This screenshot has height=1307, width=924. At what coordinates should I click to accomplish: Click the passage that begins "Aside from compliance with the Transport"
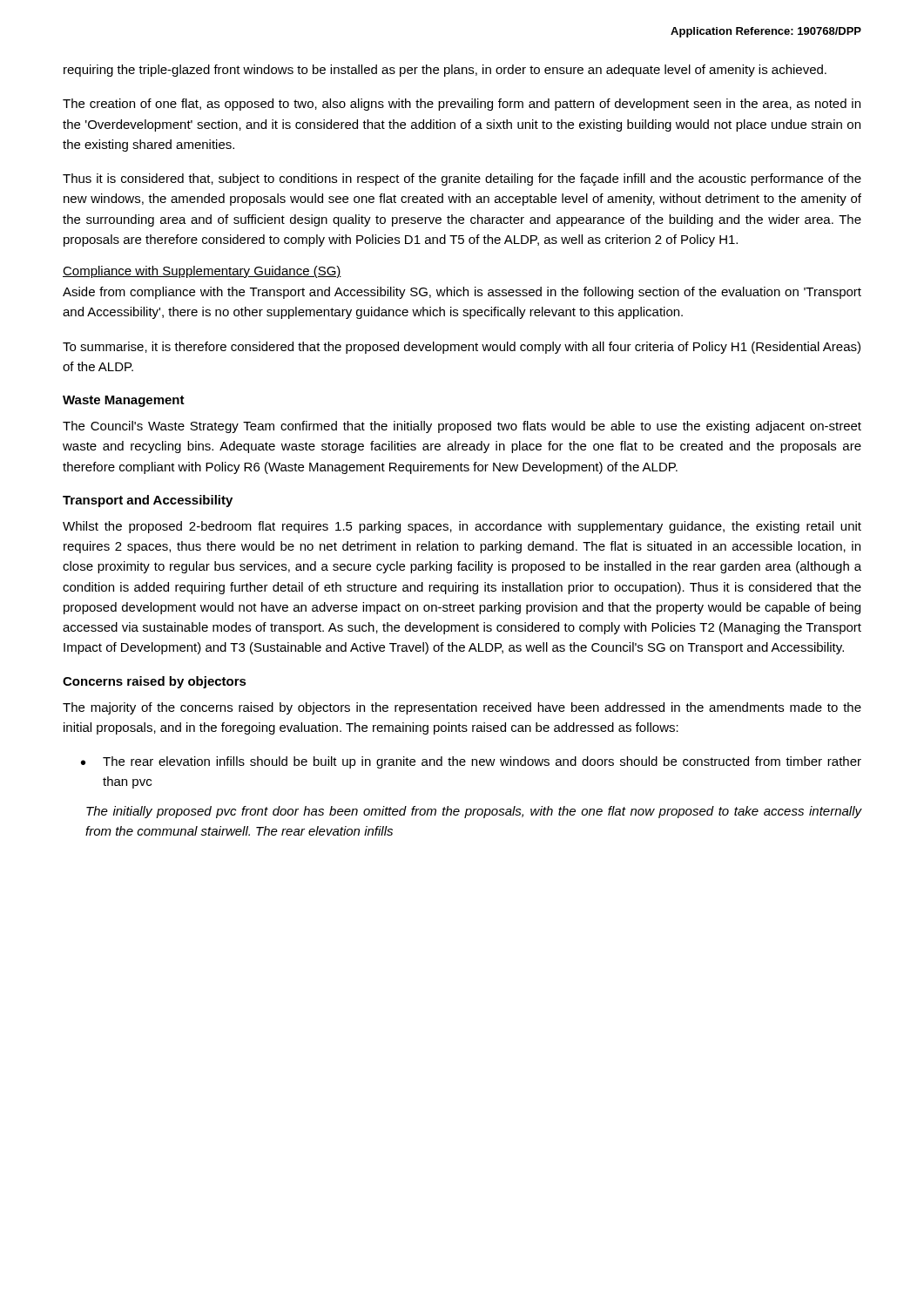(x=462, y=302)
